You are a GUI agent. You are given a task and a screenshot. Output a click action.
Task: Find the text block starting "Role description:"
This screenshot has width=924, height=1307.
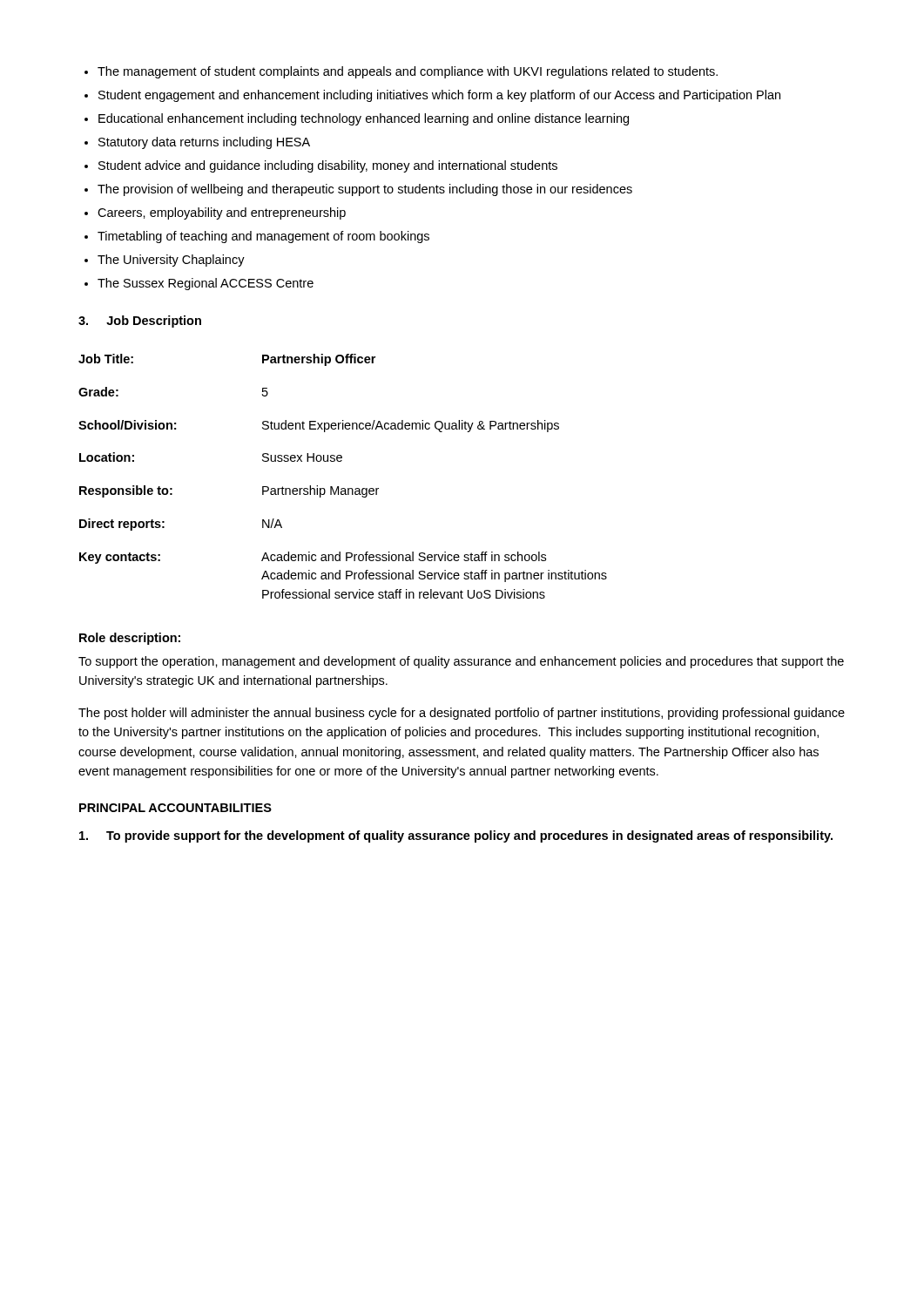click(130, 638)
